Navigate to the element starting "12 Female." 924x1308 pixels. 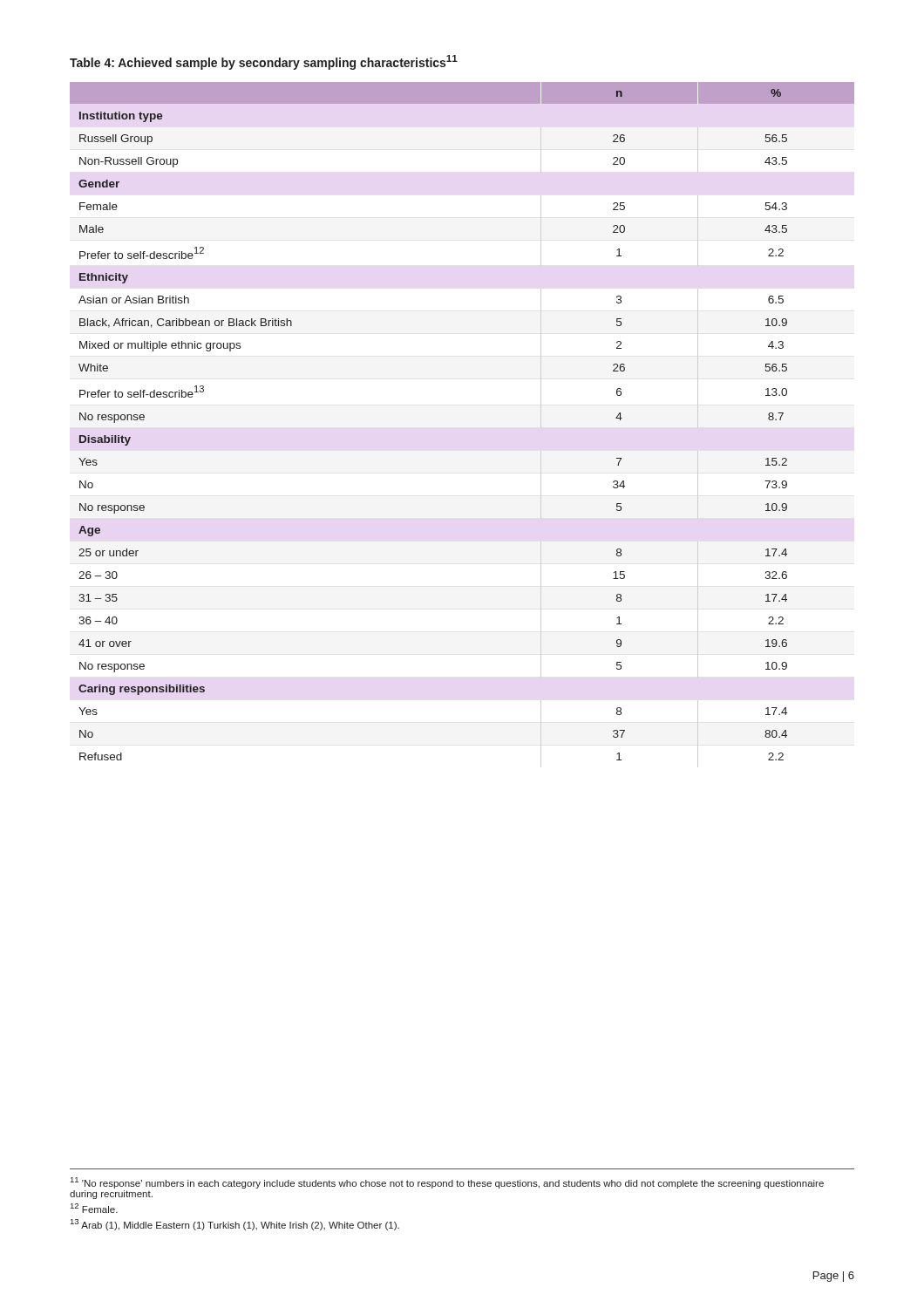[x=94, y=1207]
